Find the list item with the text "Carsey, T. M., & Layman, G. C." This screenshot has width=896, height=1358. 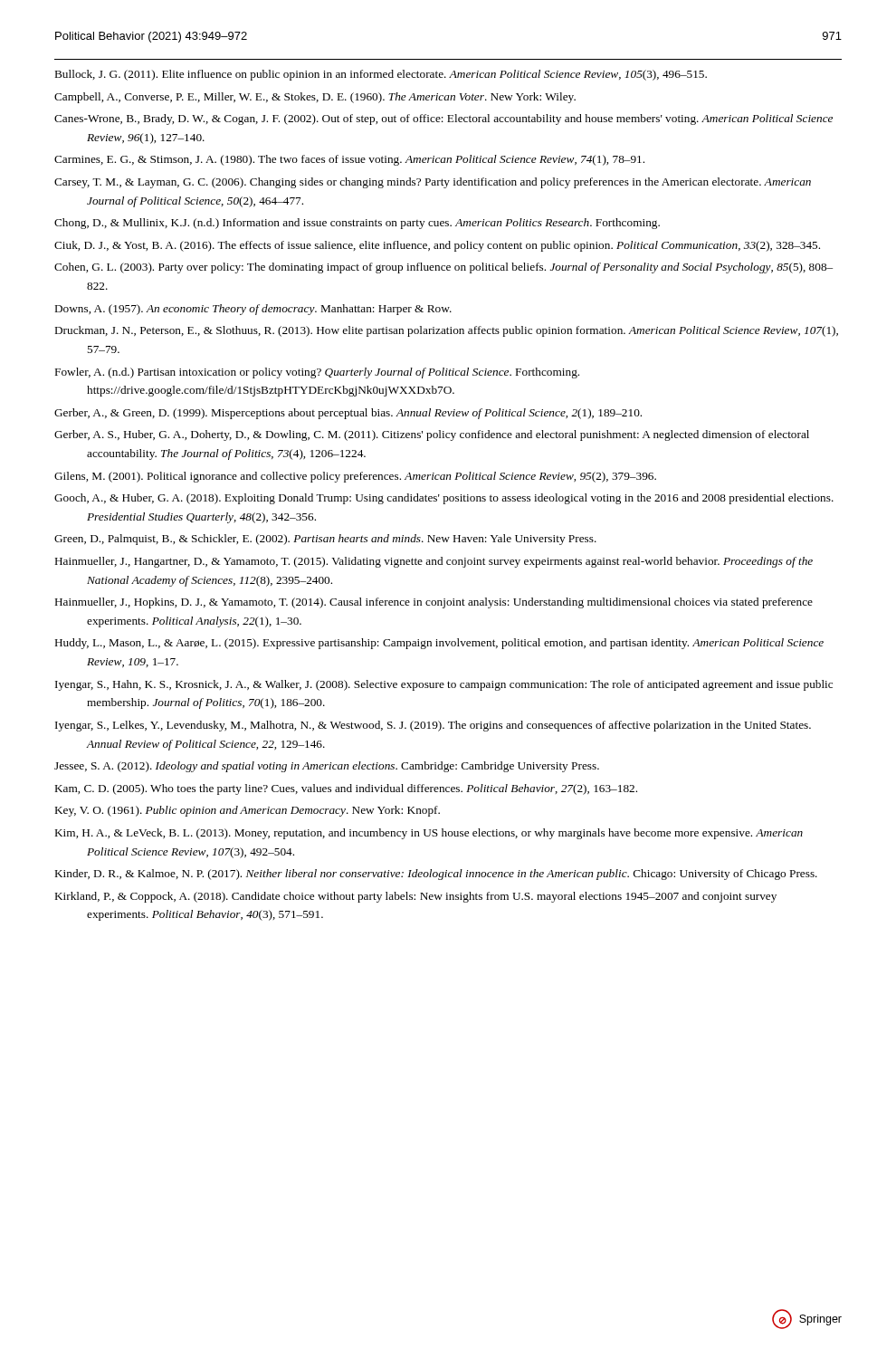point(433,191)
